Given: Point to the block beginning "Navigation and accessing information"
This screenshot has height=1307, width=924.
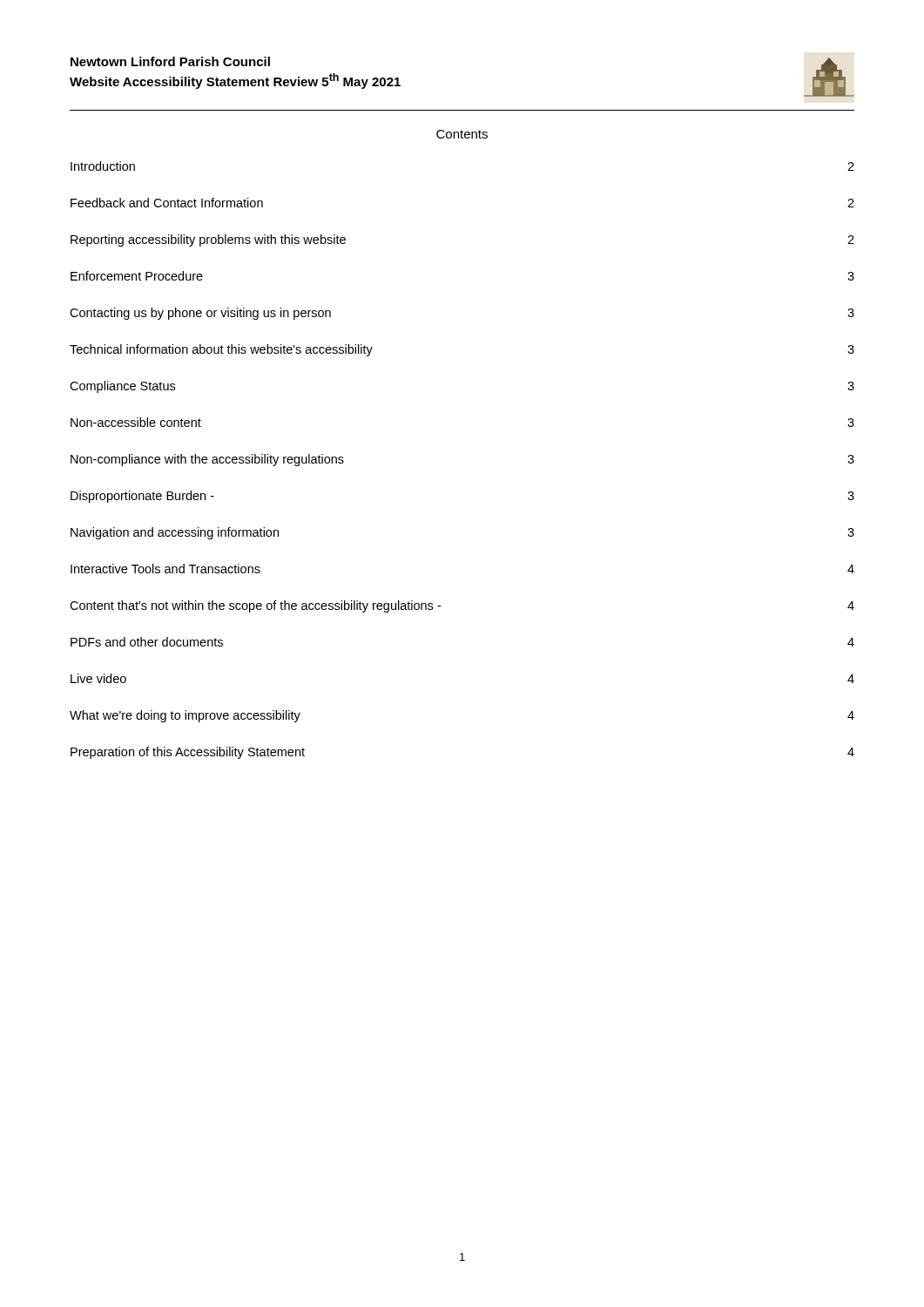Looking at the screenshot, I should tap(181, 533).
